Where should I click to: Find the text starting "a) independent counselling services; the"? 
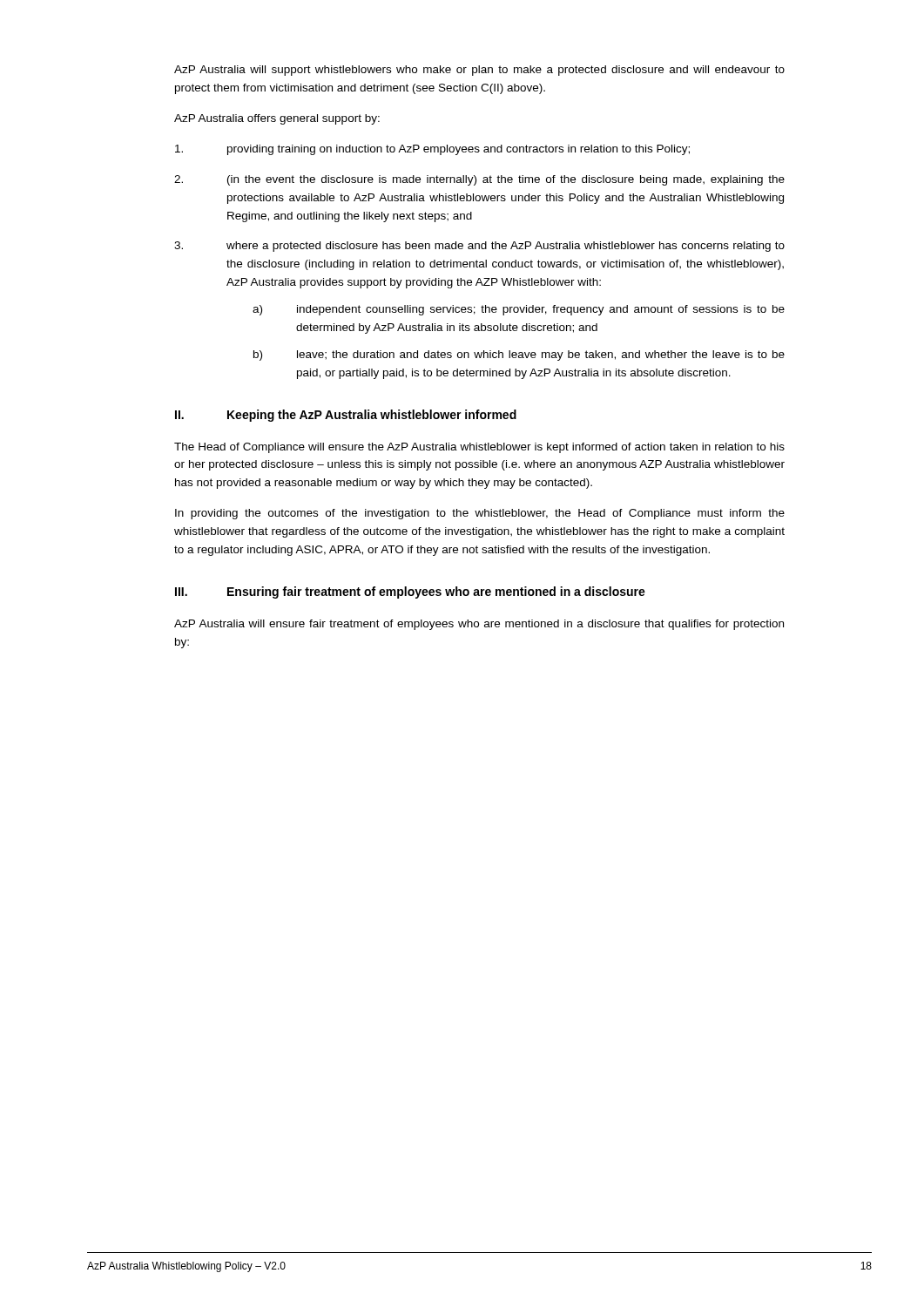pos(519,319)
